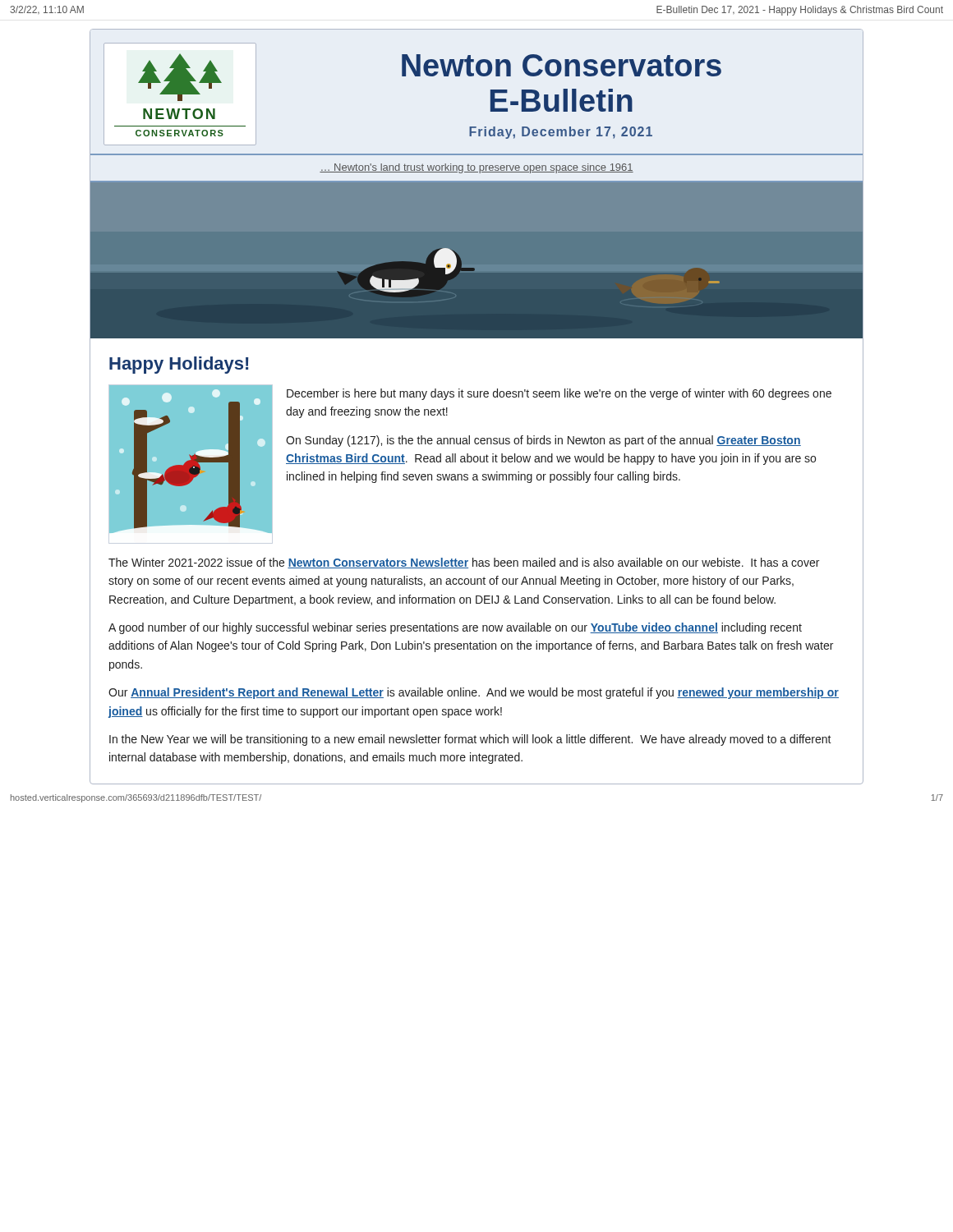Find the photo
This screenshot has width=953, height=1232.
(476, 260)
